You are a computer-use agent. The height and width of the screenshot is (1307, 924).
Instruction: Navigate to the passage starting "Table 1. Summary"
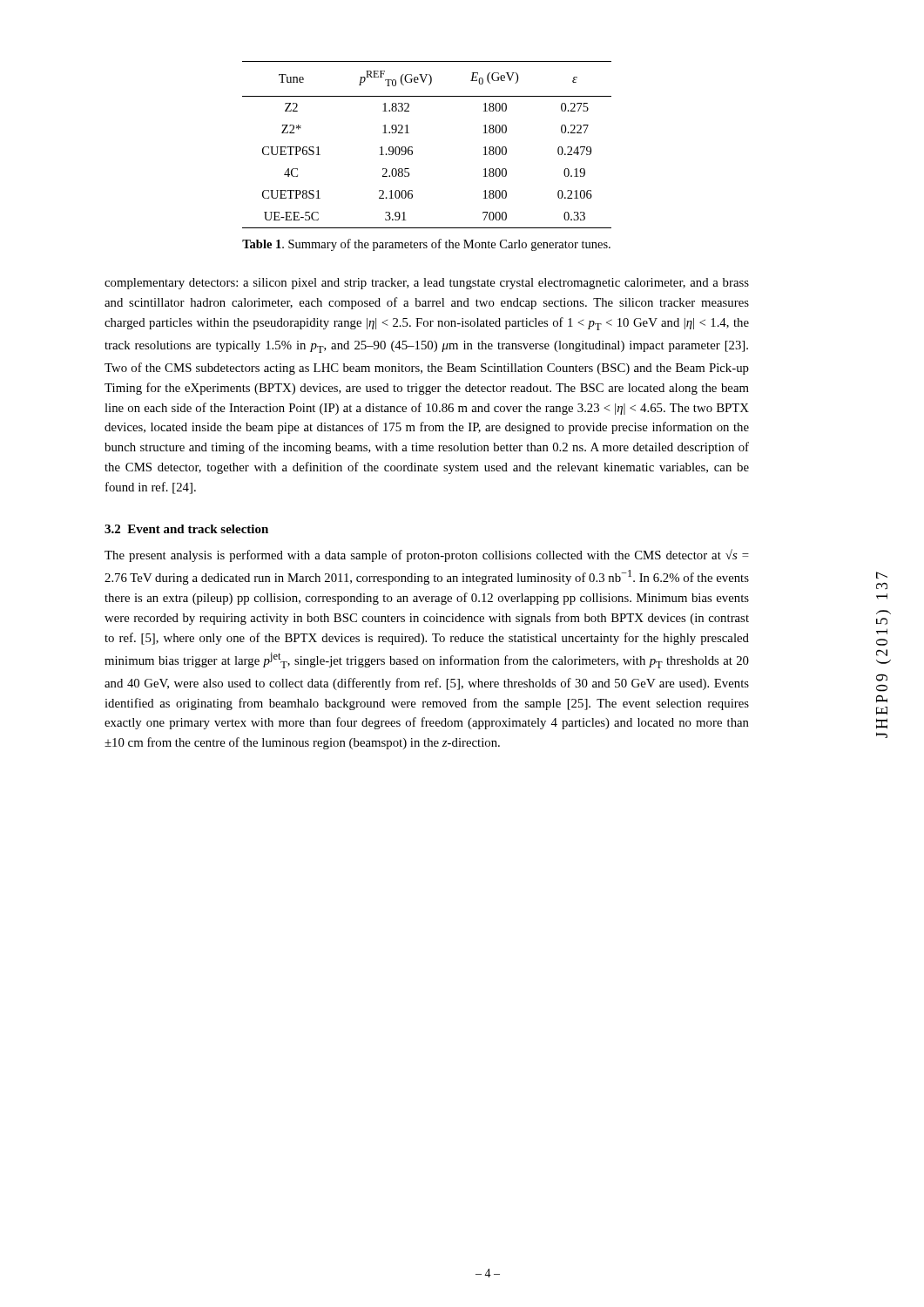[x=427, y=244]
